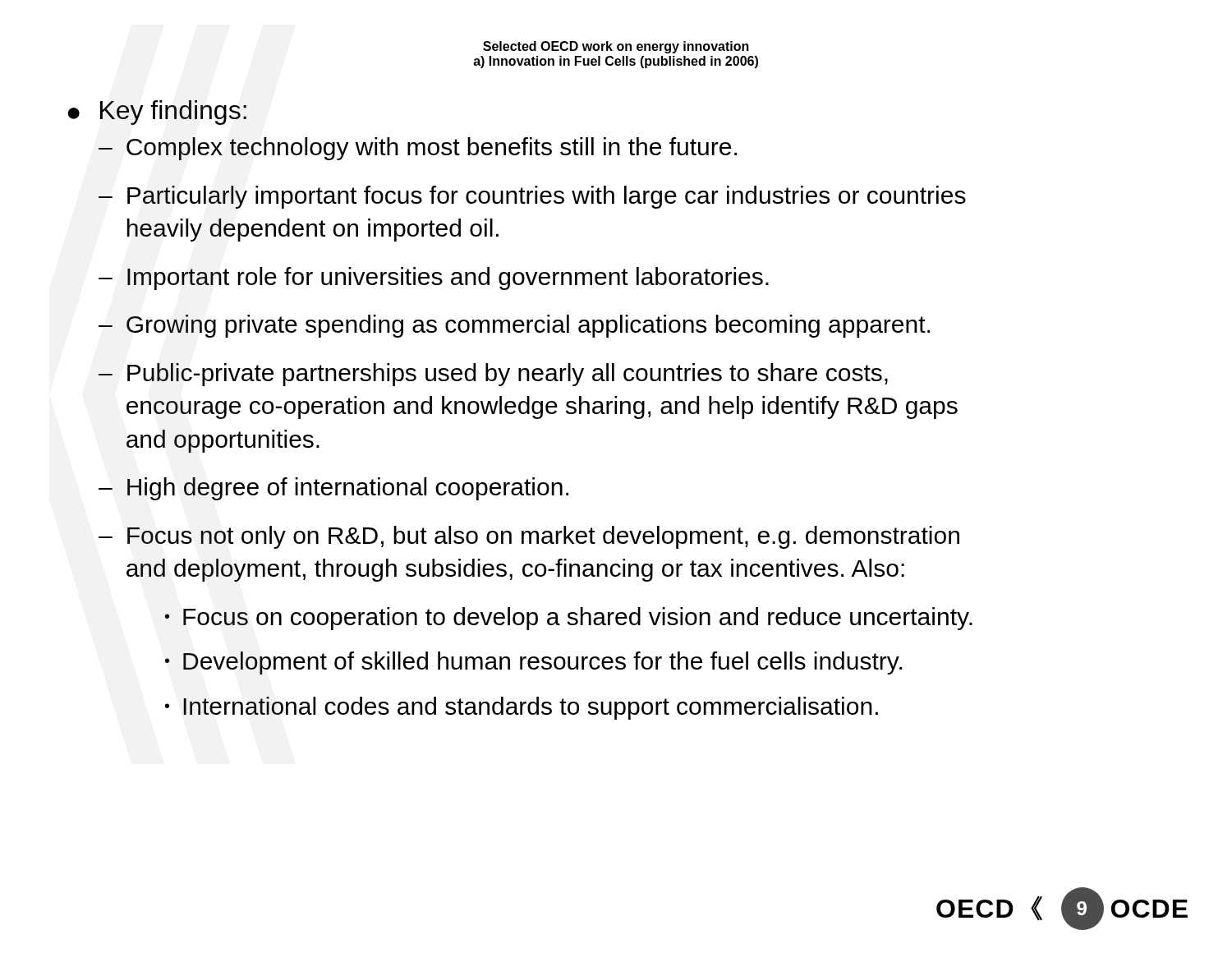Find the block on this page that starts "• Development of skilled human resources for the"

coord(534,662)
